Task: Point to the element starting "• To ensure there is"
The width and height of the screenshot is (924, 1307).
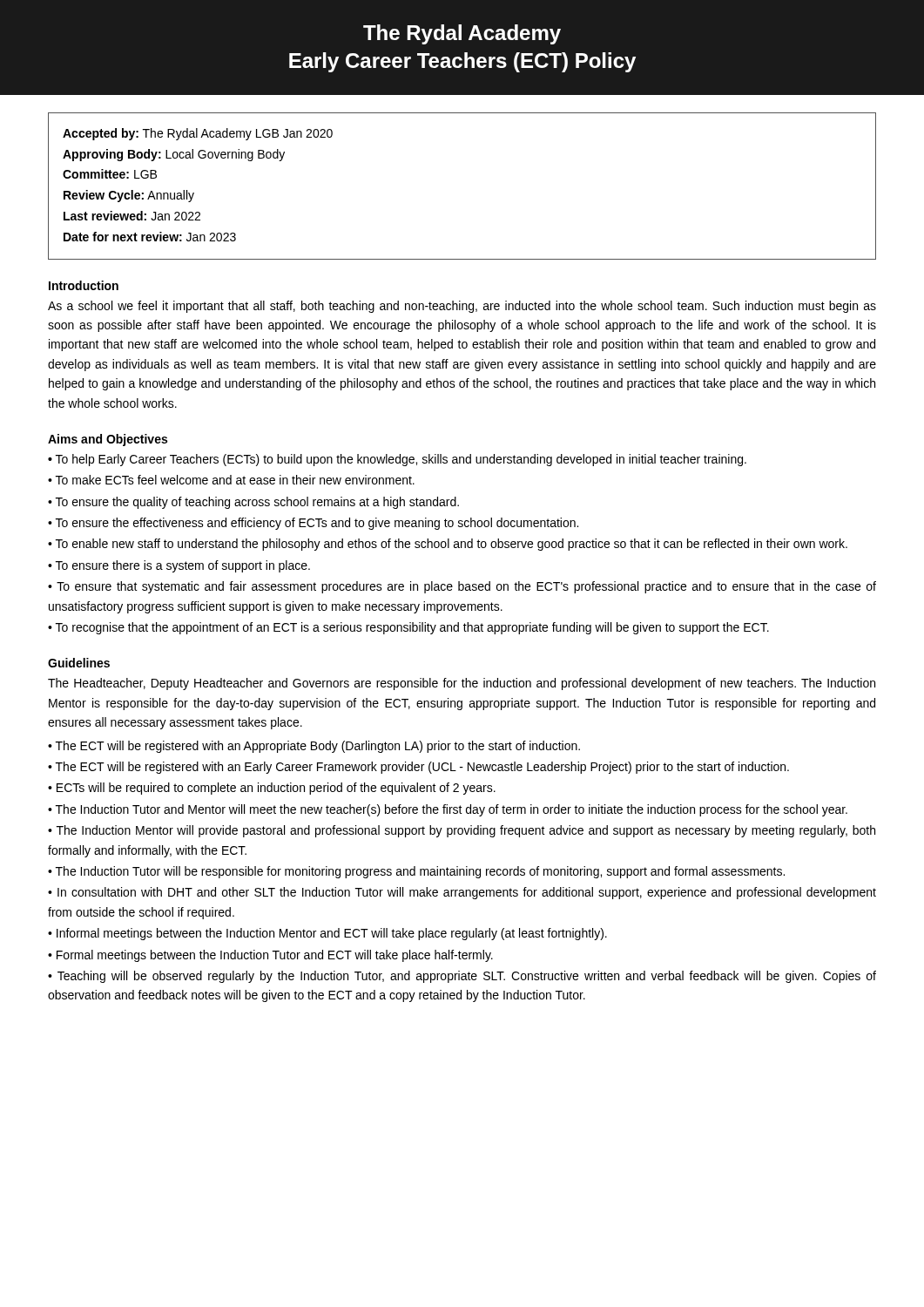Action: pos(179,565)
